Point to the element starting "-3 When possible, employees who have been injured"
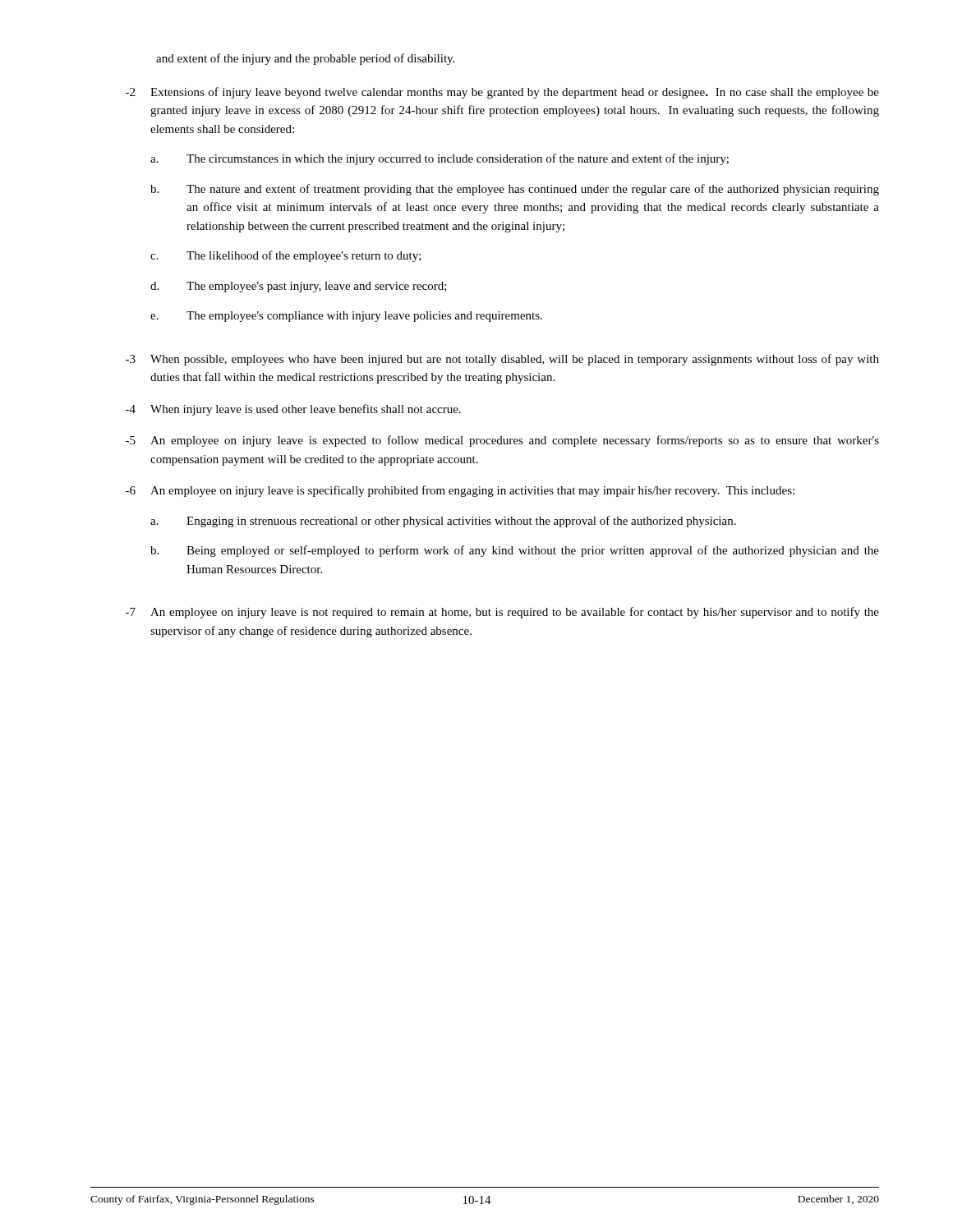 [485, 368]
